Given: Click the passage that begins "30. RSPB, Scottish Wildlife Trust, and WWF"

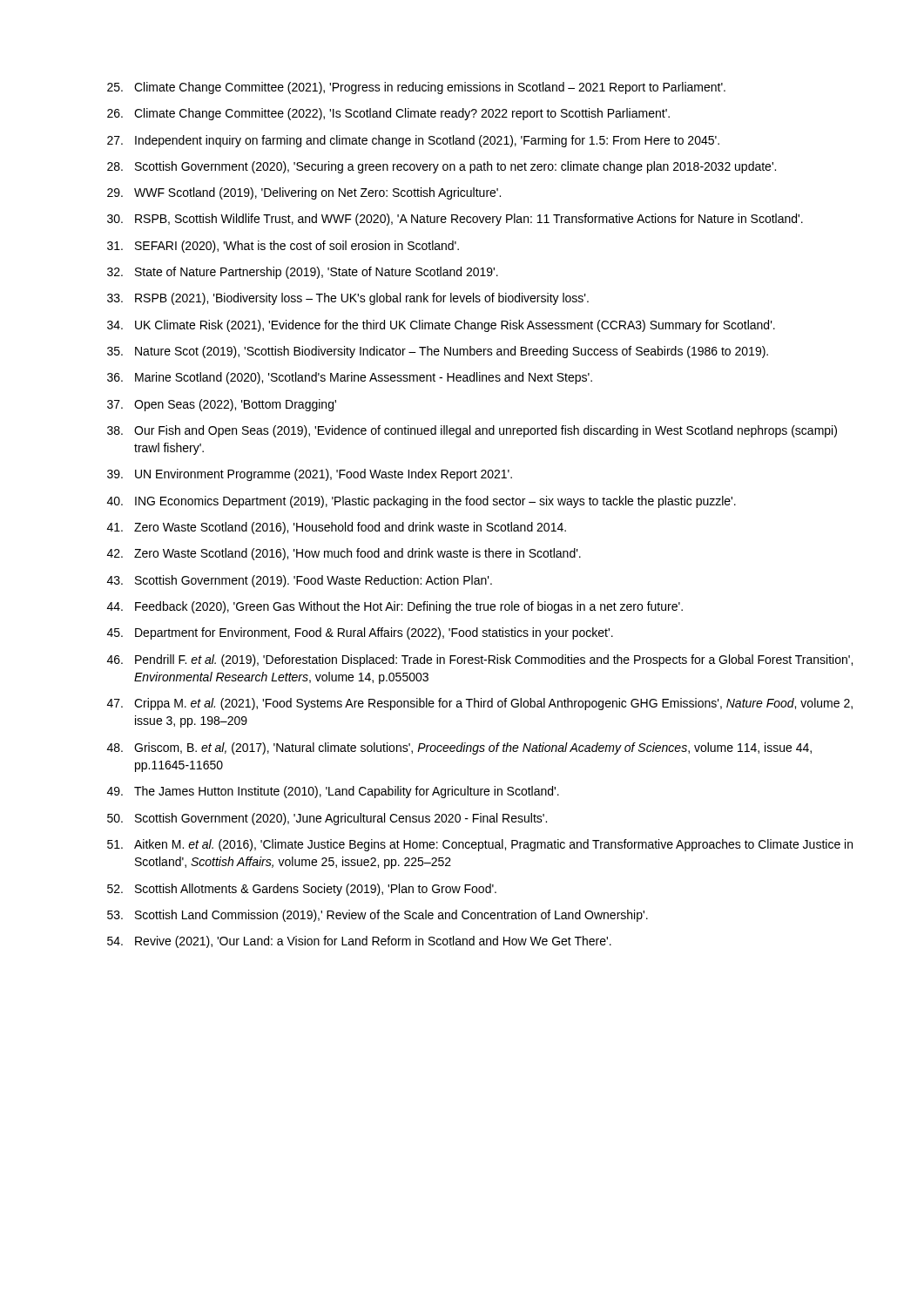Looking at the screenshot, I should [471, 219].
